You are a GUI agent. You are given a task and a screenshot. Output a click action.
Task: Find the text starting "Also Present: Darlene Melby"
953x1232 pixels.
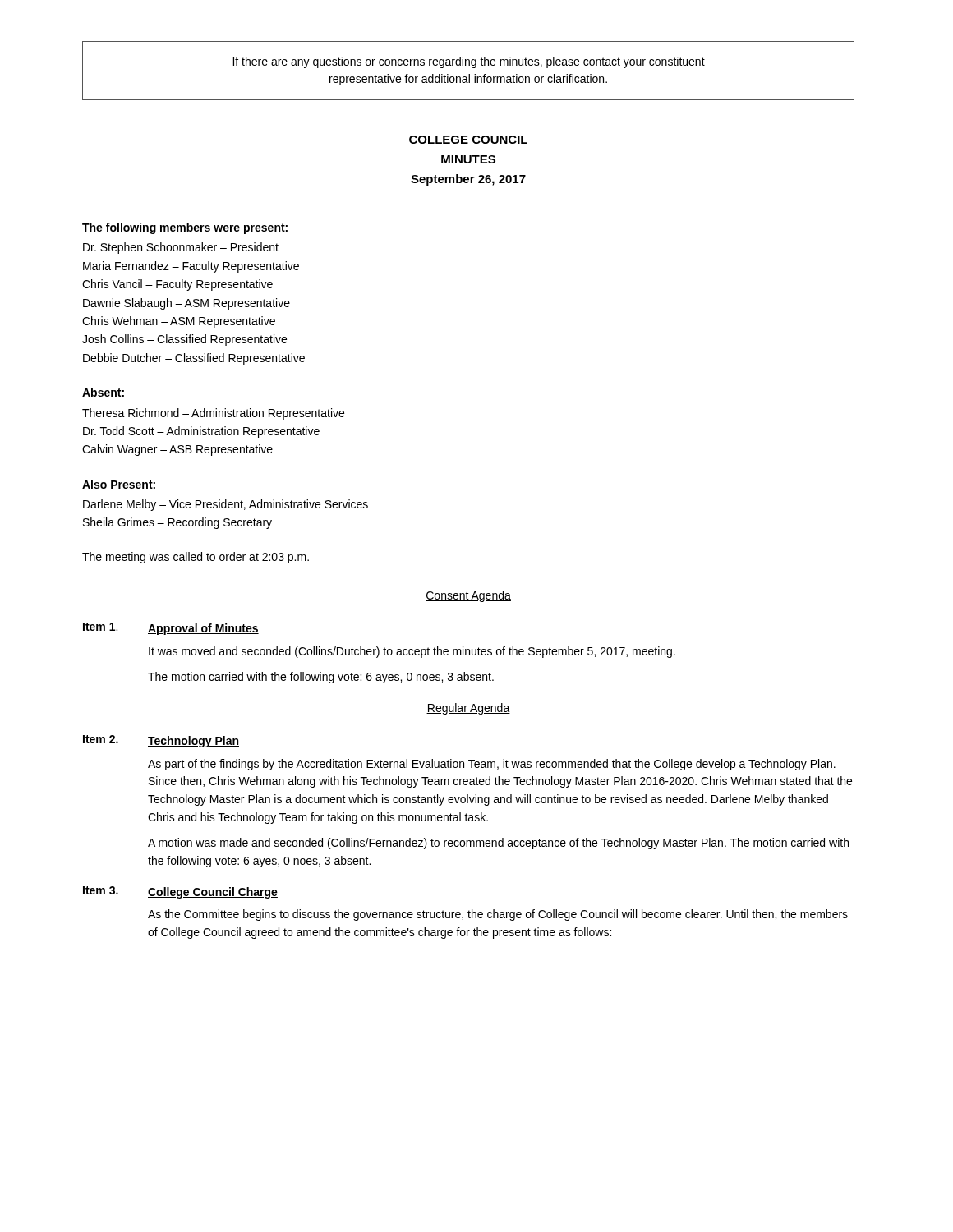pyautogui.click(x=119, y=484)
